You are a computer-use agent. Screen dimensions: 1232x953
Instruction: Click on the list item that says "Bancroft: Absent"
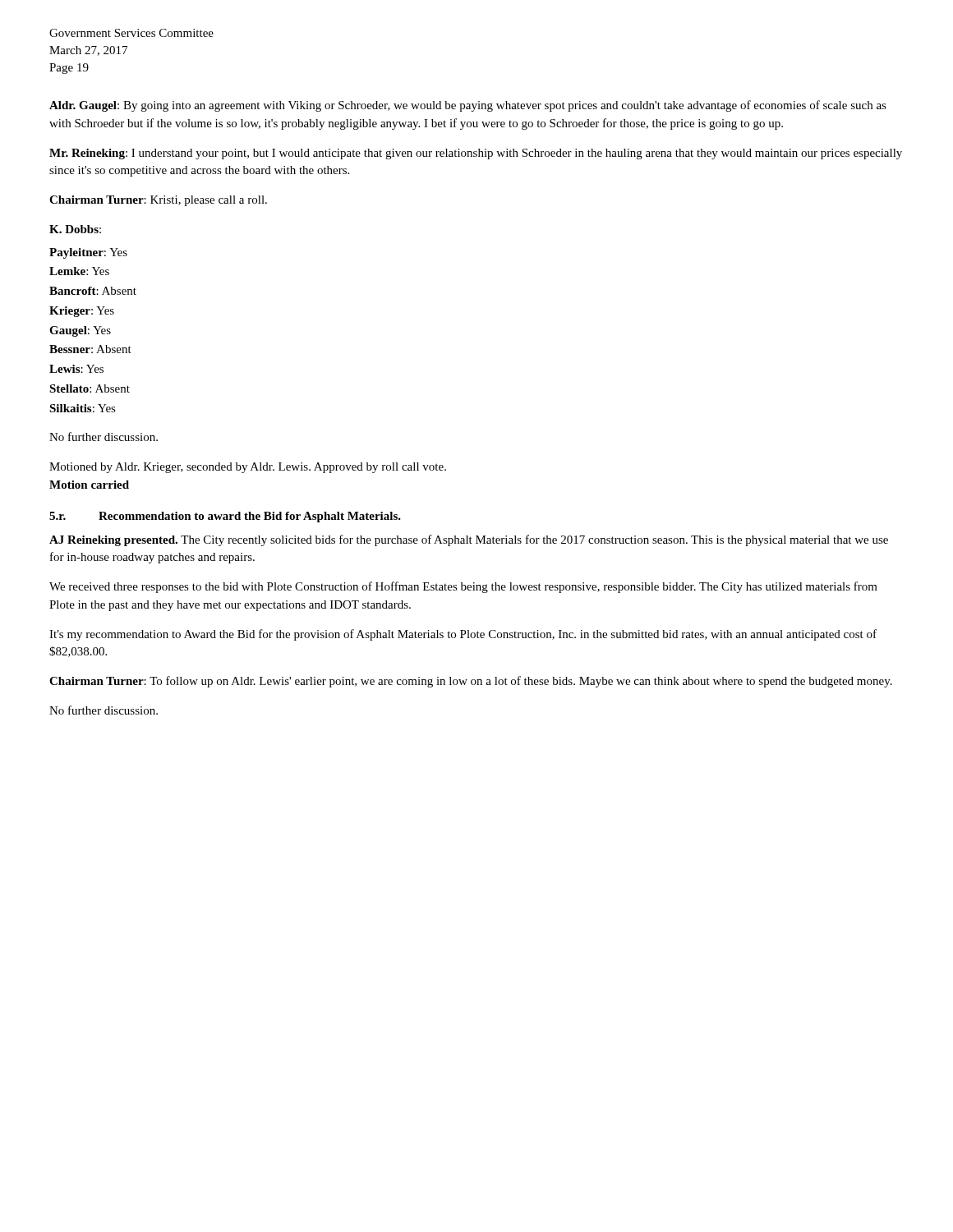point(93,291)
